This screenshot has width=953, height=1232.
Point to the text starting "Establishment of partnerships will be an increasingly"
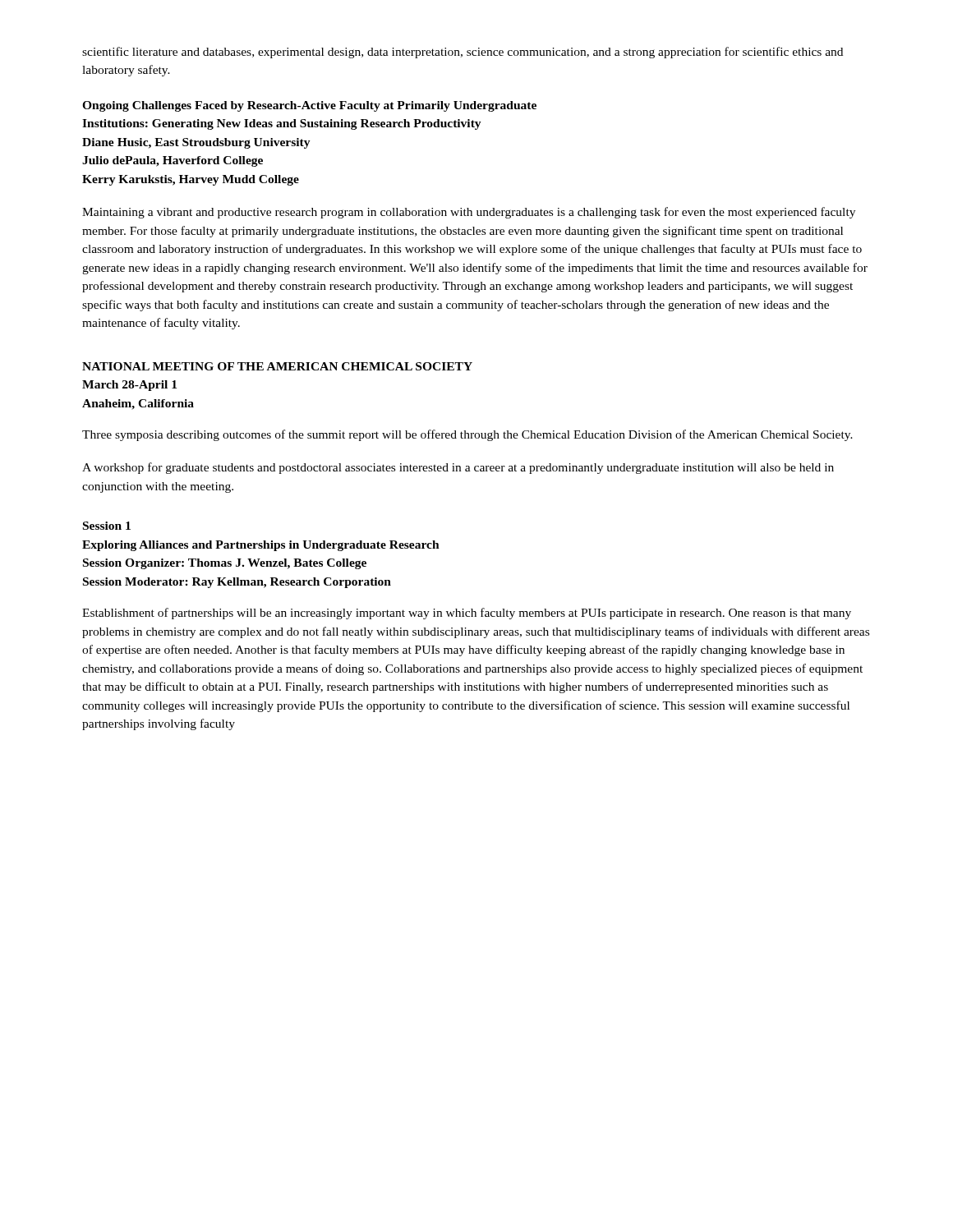[476, 668]
